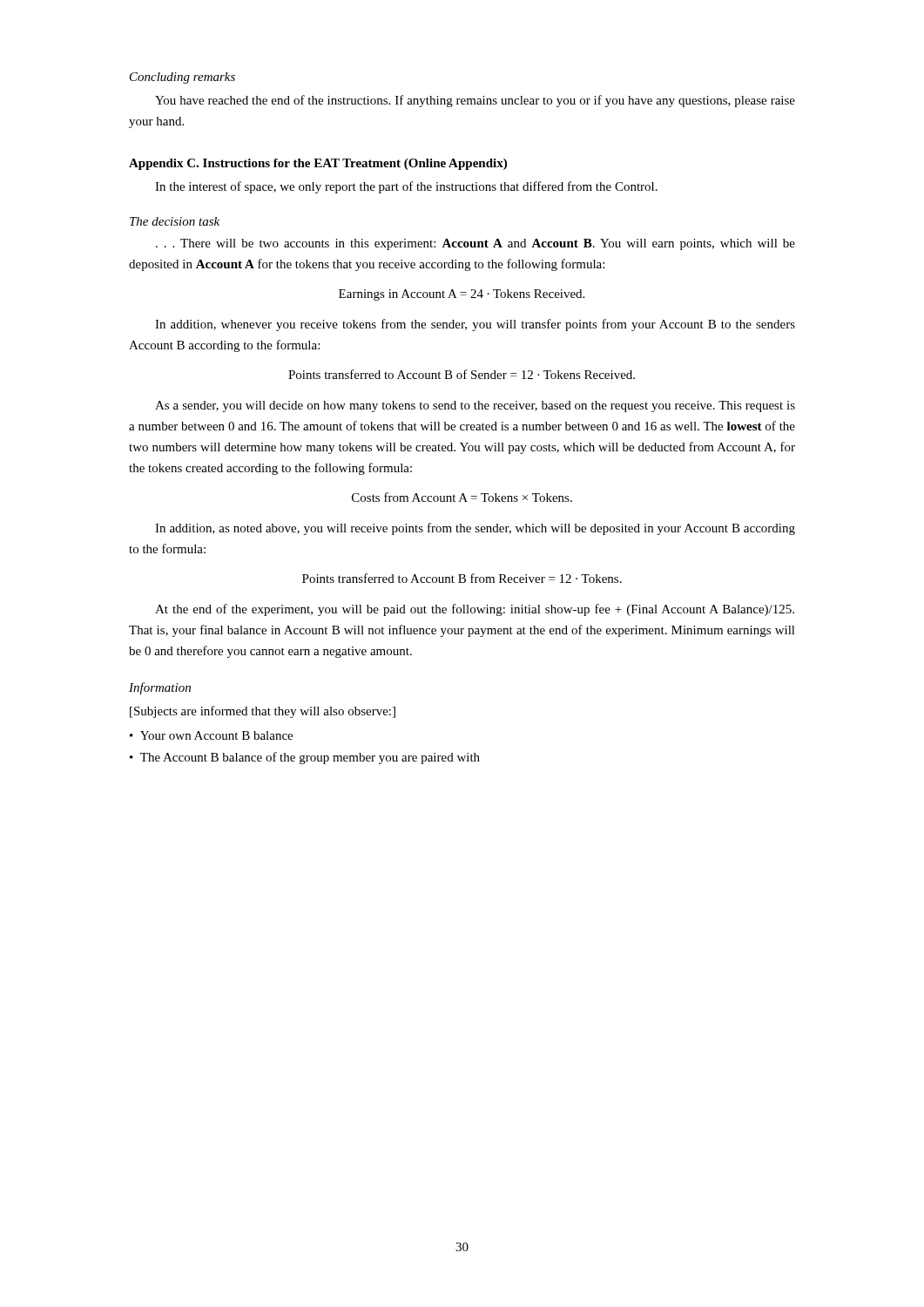This screenshot has height=1307, width=924.
Task: Find the section header on this page that starts "Appendix C. Instructions"
Action: 318,163
